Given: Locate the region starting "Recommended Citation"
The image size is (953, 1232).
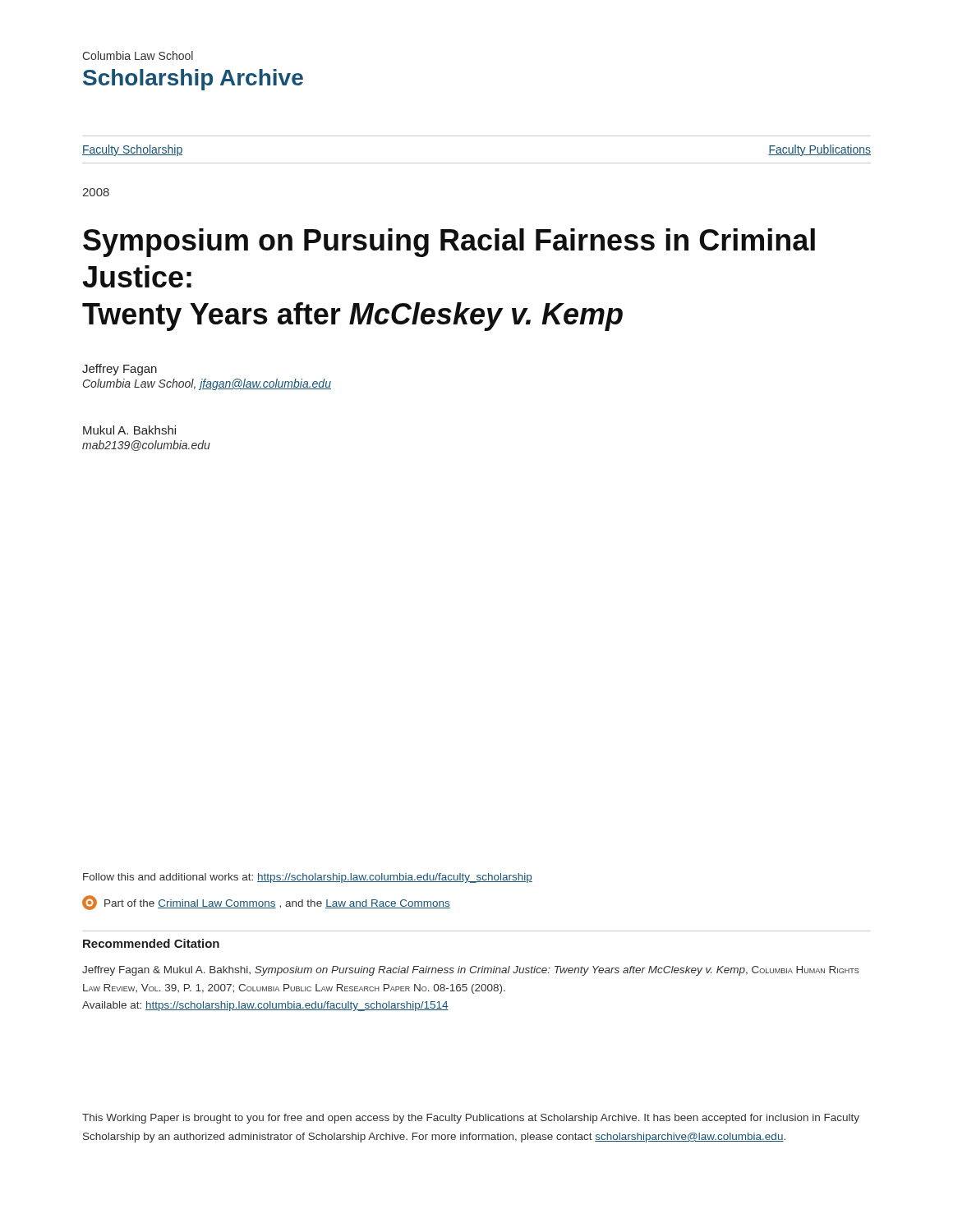Looking at the screenshot, I should tap(151, 943).
